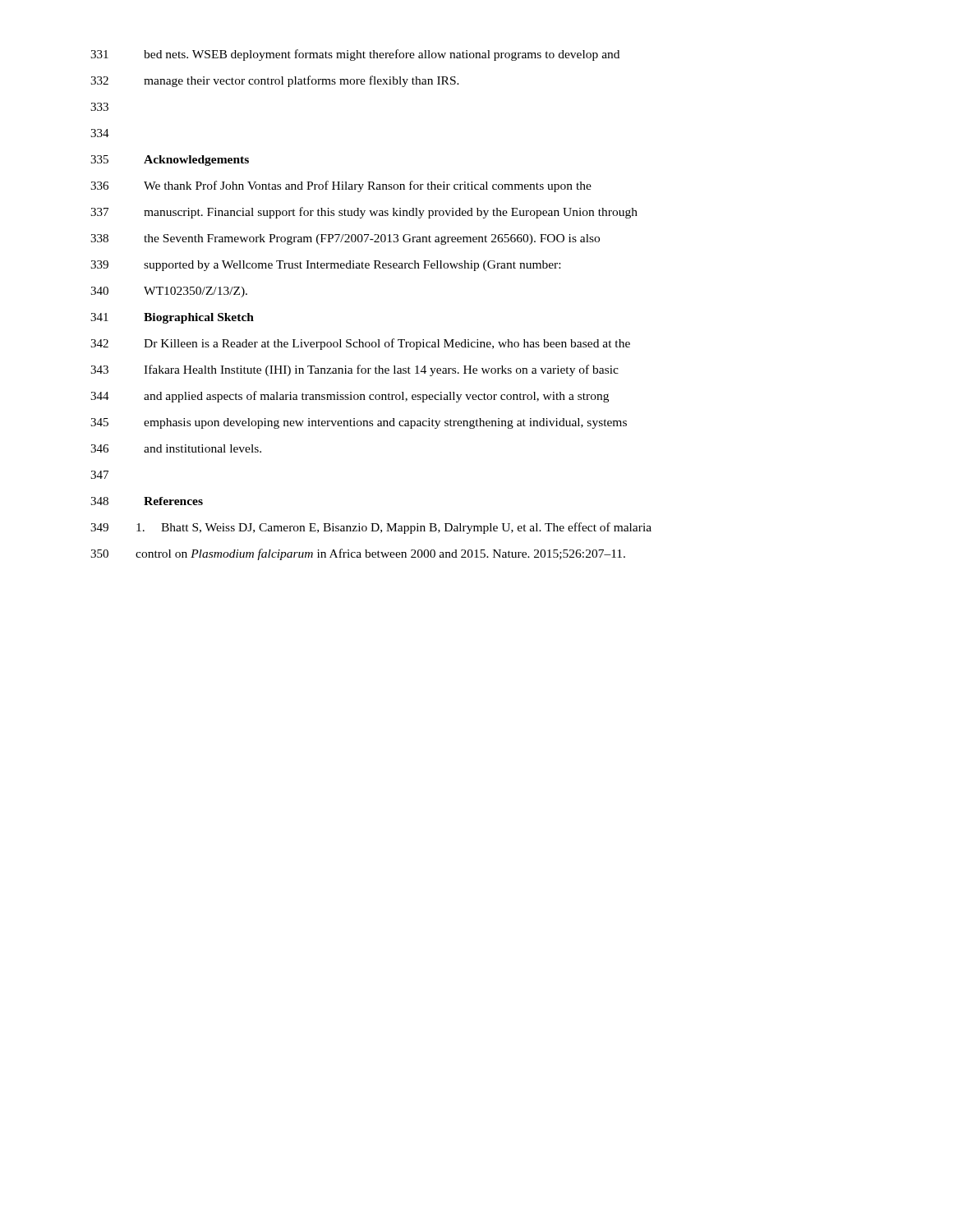Where is the passage that starts "339 supported by a Wellcome Trust Intermediate Research"?
This screenshot has width=953, height=1232.
tap(489, 264)
